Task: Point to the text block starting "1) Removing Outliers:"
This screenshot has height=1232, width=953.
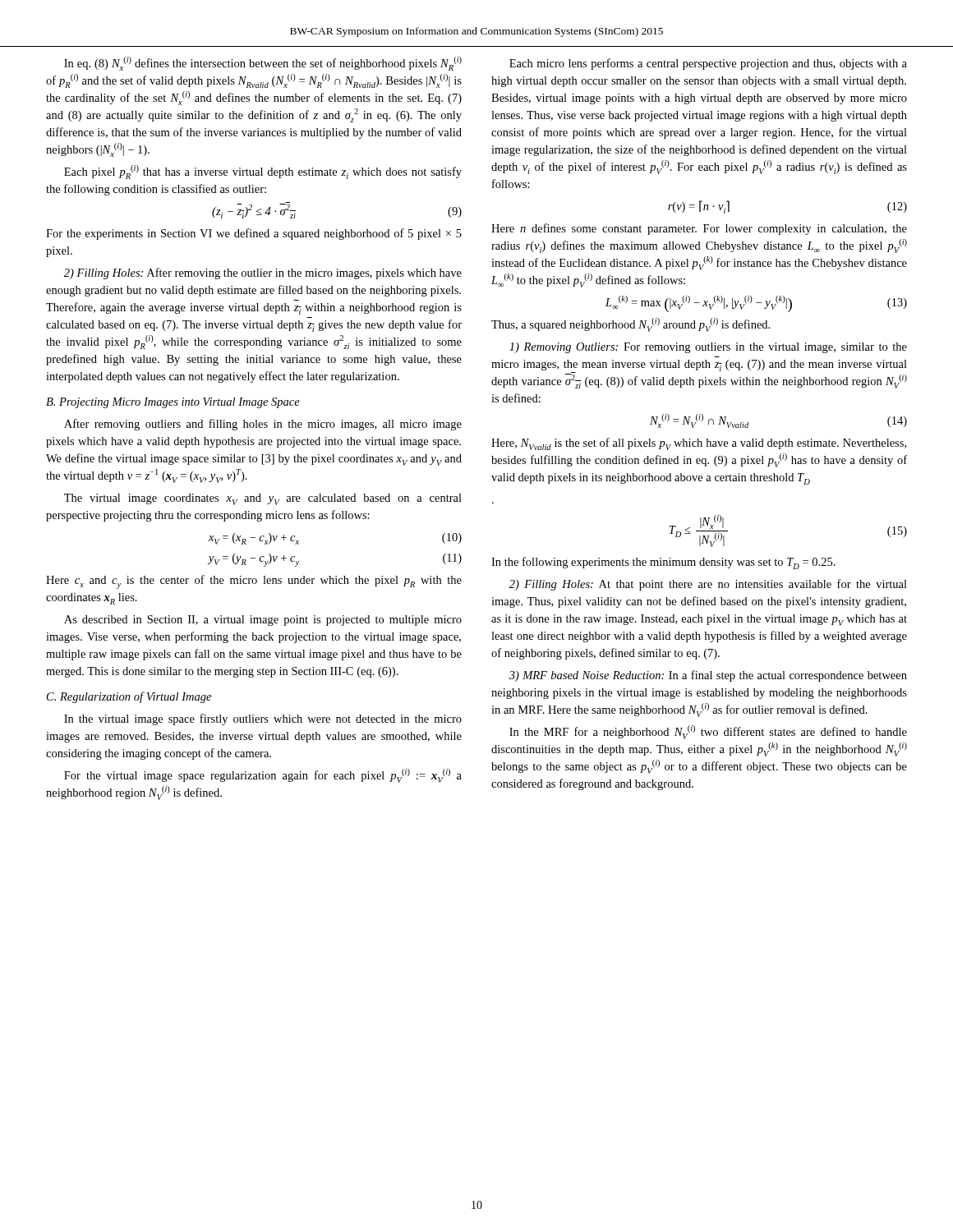Action: pyautogui.click(x=699, y=373)
